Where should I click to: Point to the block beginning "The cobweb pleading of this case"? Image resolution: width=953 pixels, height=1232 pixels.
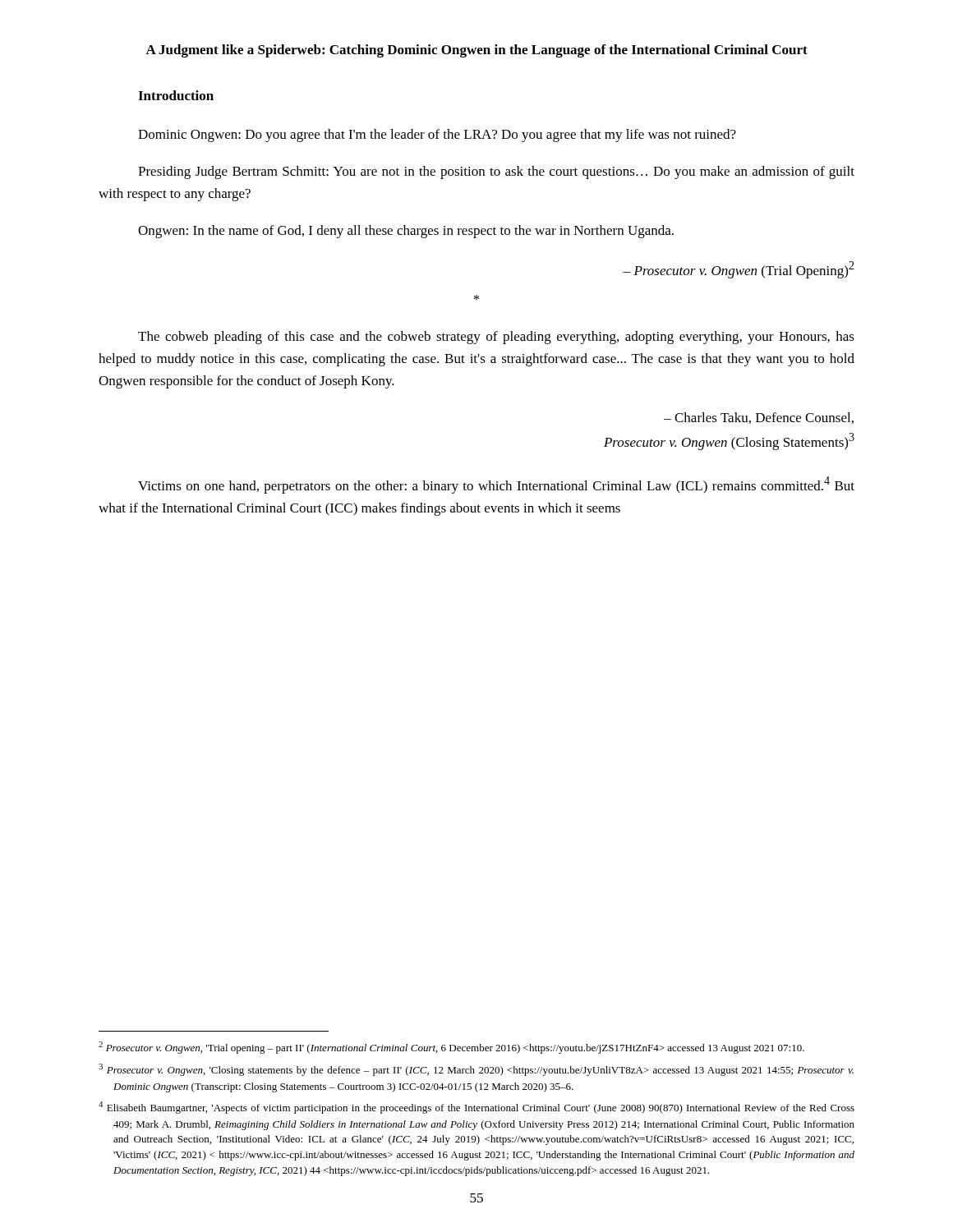[x=476, y=359]
